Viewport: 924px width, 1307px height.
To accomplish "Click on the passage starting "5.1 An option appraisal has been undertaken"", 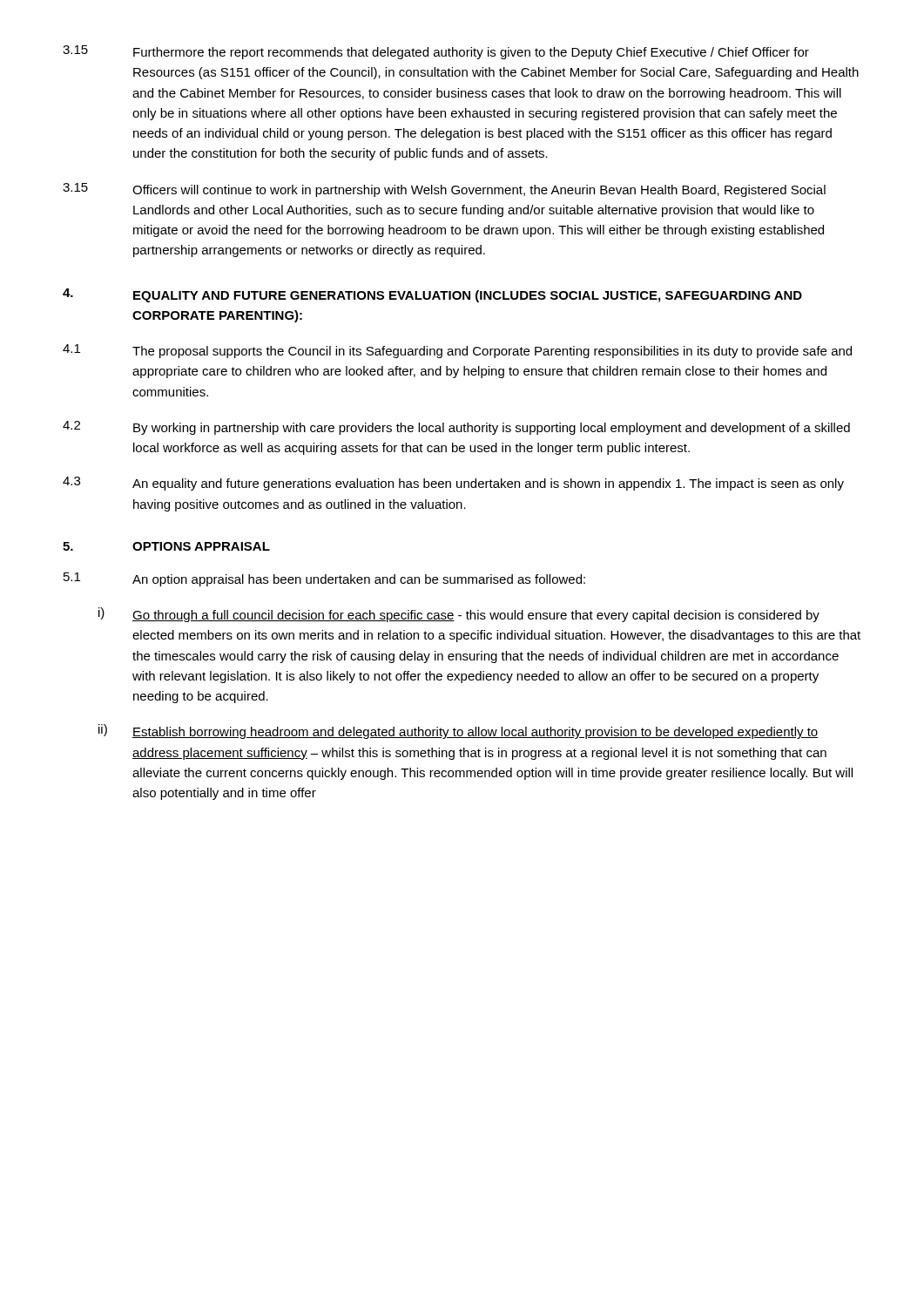I will pyautogui.click(x=462, y=579).
